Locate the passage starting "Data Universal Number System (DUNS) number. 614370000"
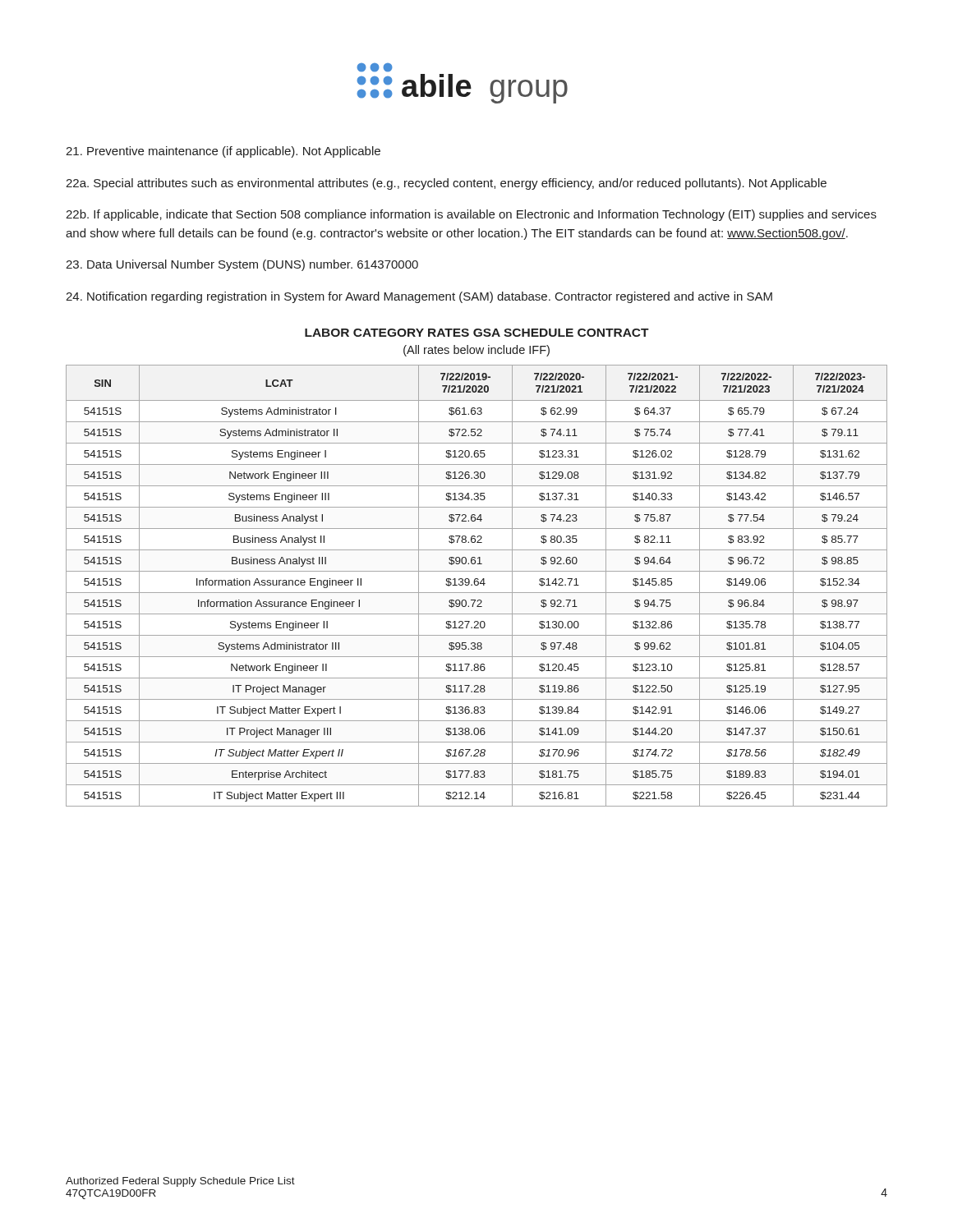Image resolution: width=953 pixels, height=1232 pixels. coord(242,264)
